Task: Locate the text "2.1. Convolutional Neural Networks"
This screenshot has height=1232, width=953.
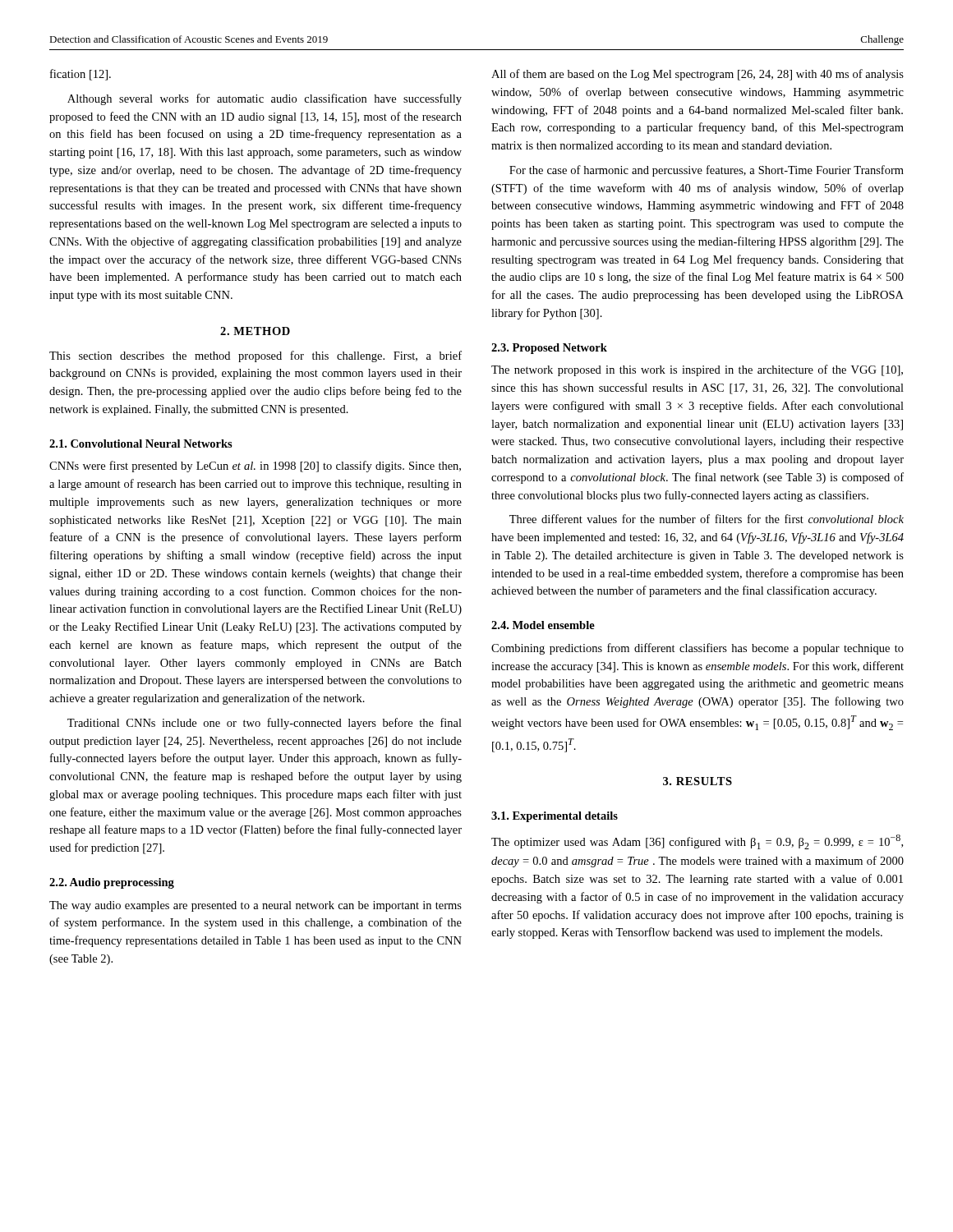Action: (141, 444)
